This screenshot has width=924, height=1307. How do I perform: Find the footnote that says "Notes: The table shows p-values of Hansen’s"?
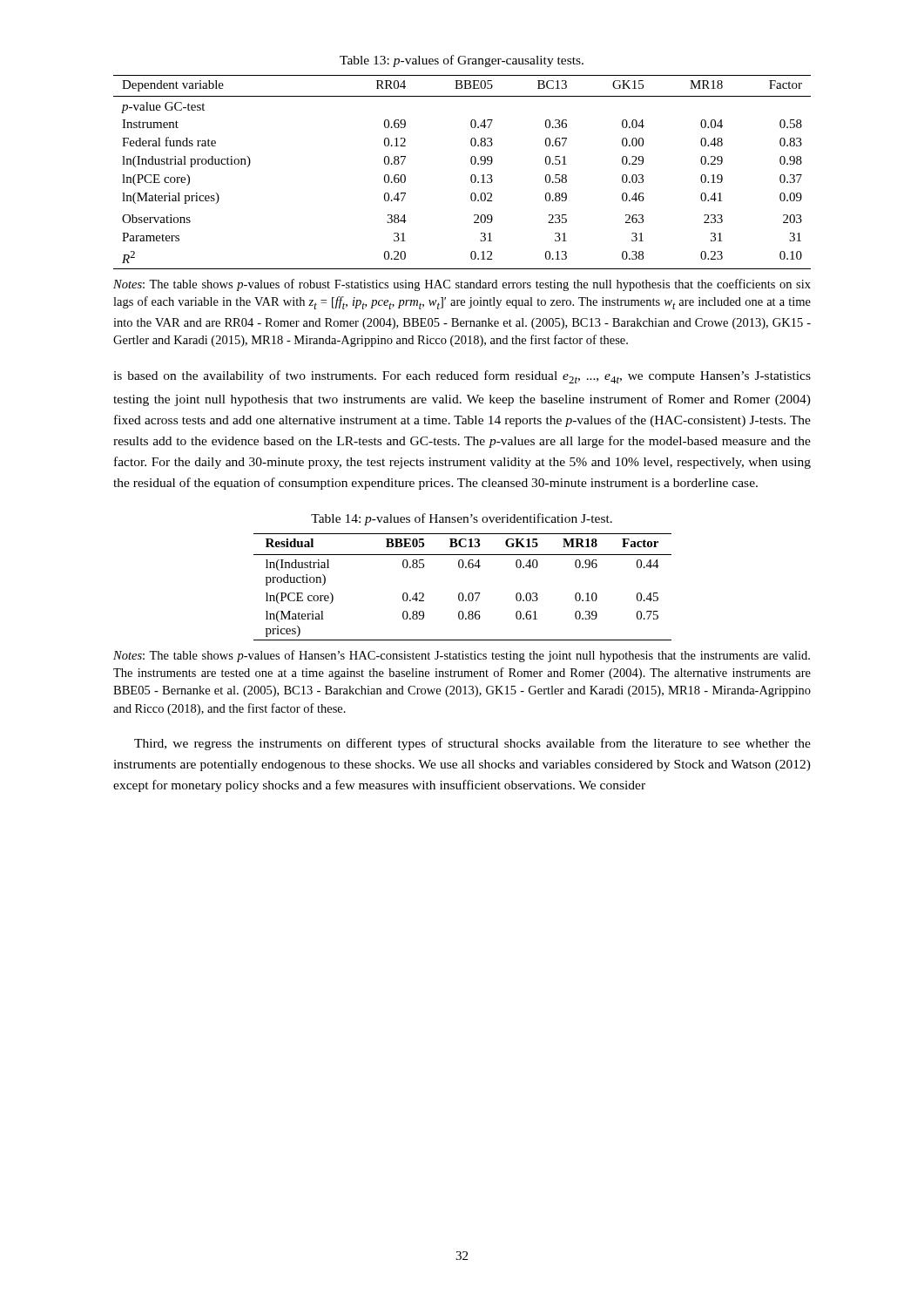[462, 682]
